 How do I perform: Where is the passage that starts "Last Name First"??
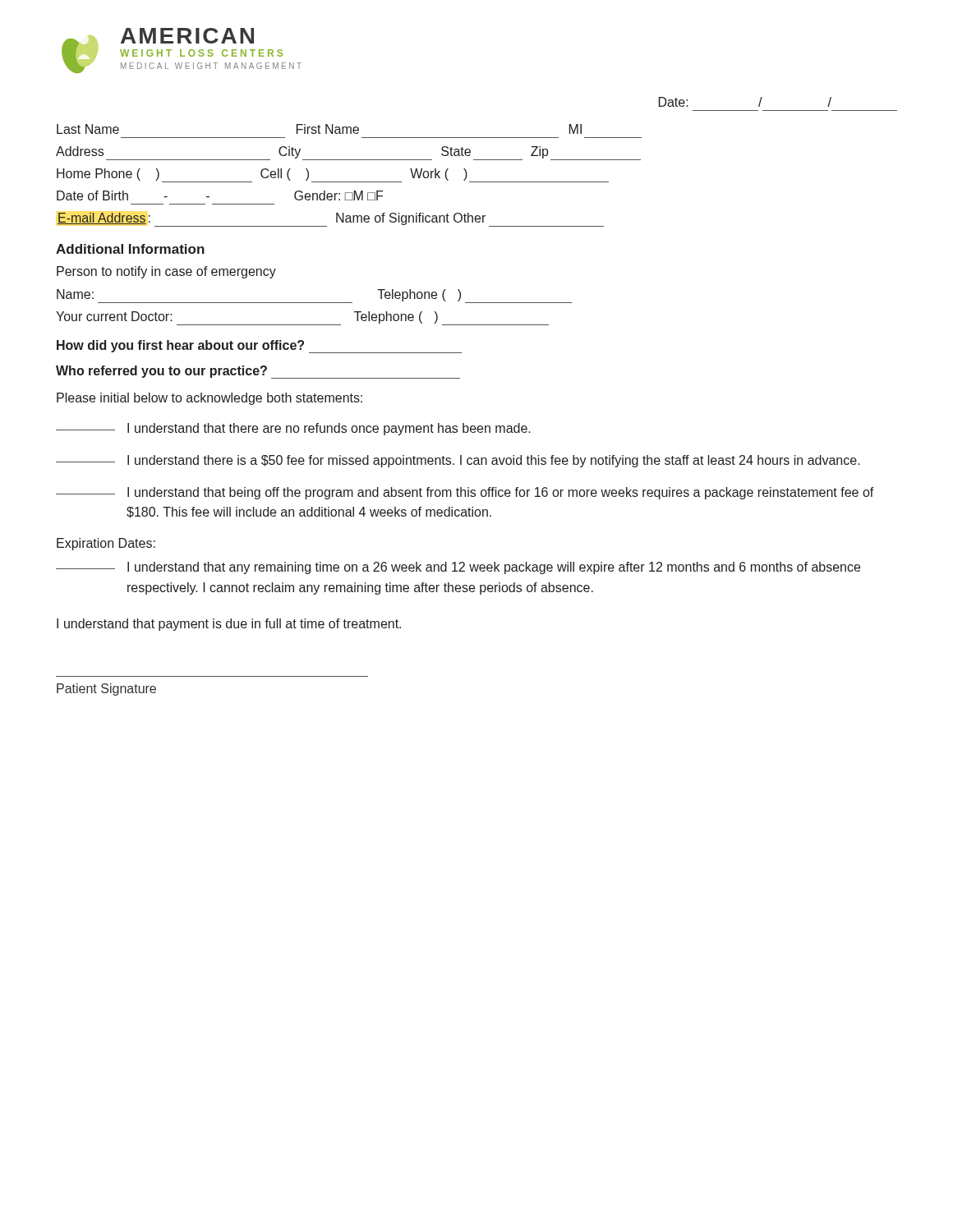click(x=349, y=130)
